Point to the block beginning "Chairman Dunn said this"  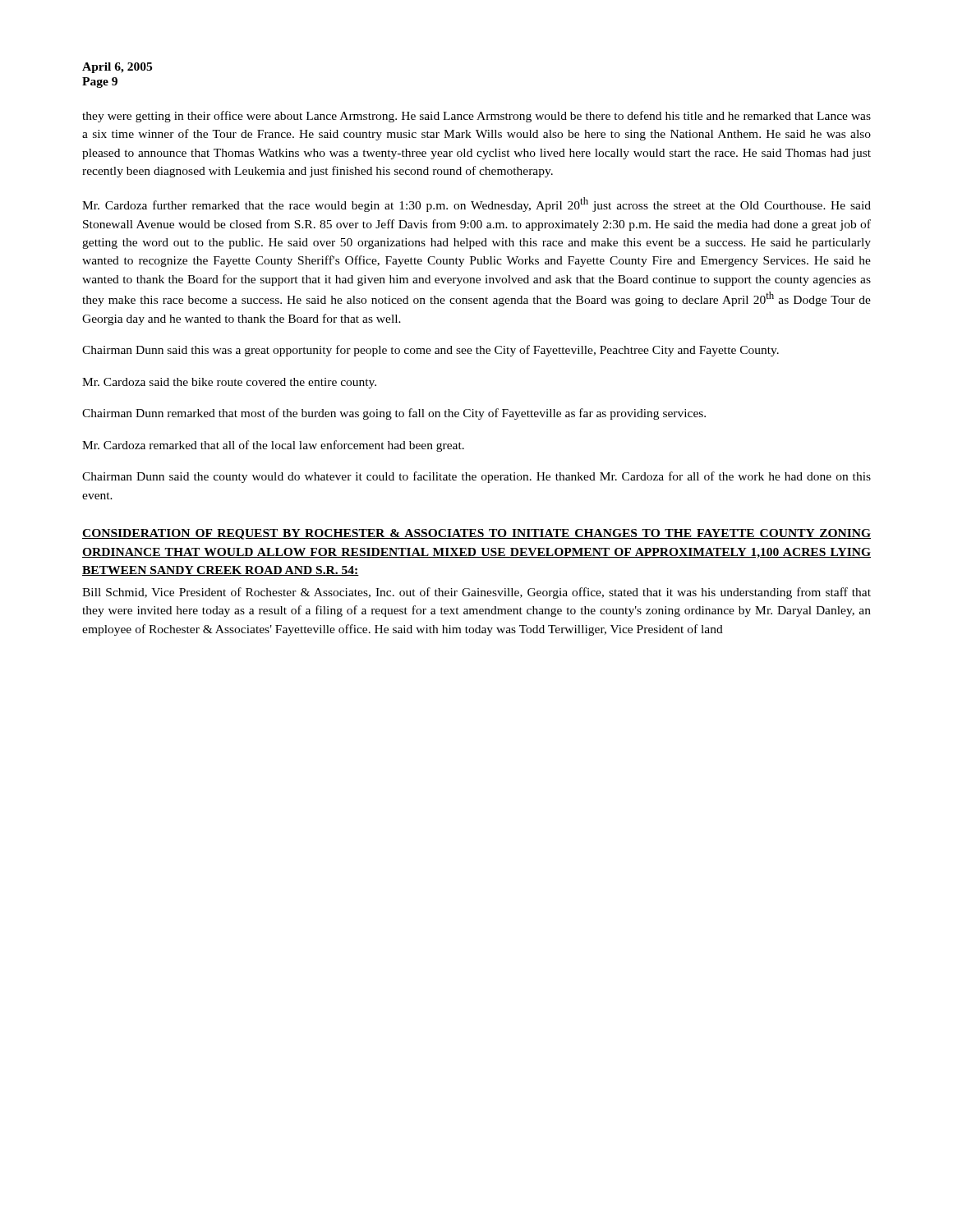point(431,350)
